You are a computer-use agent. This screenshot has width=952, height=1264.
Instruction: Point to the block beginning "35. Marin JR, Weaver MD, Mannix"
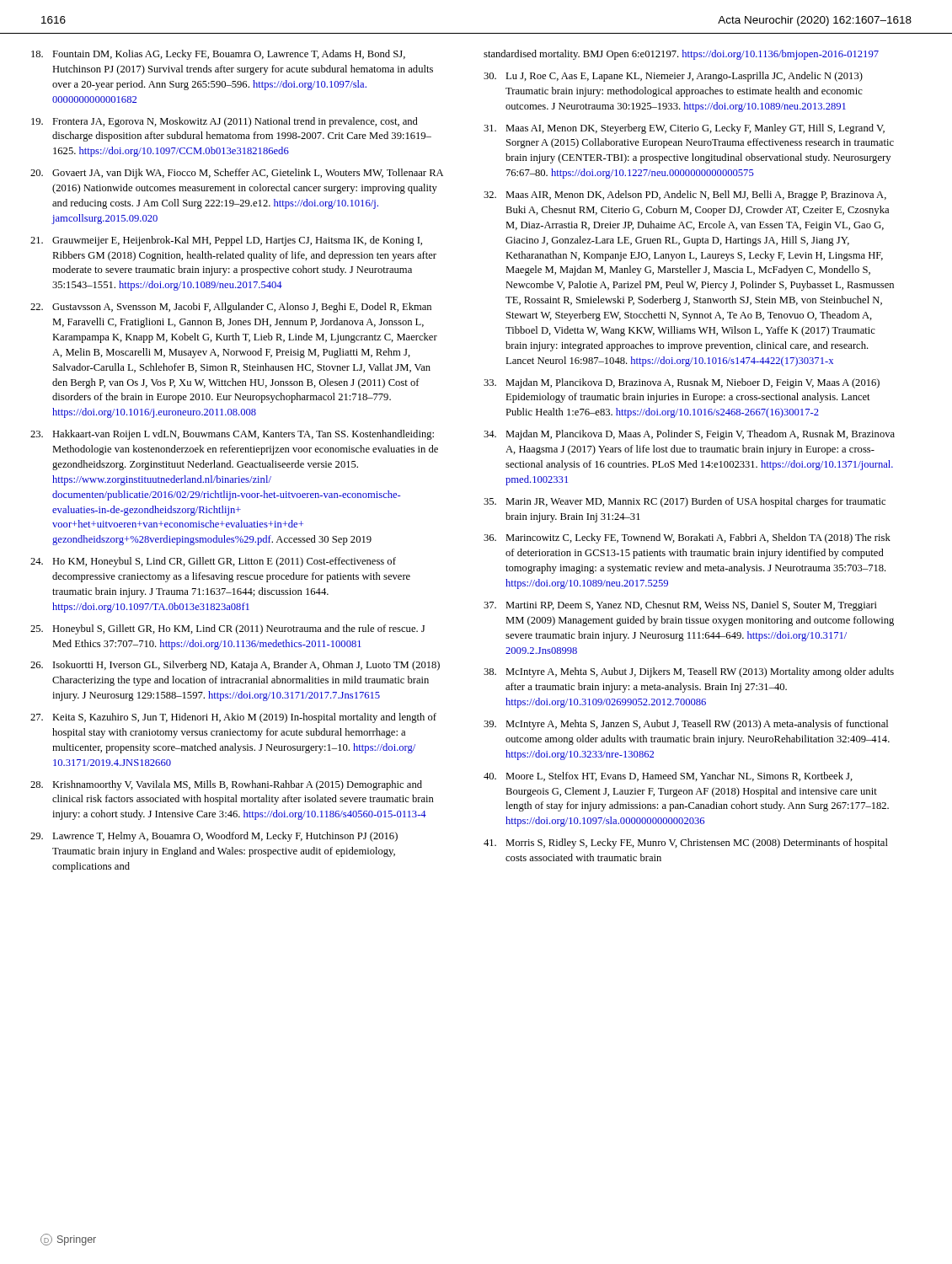(x=690, y=509)
